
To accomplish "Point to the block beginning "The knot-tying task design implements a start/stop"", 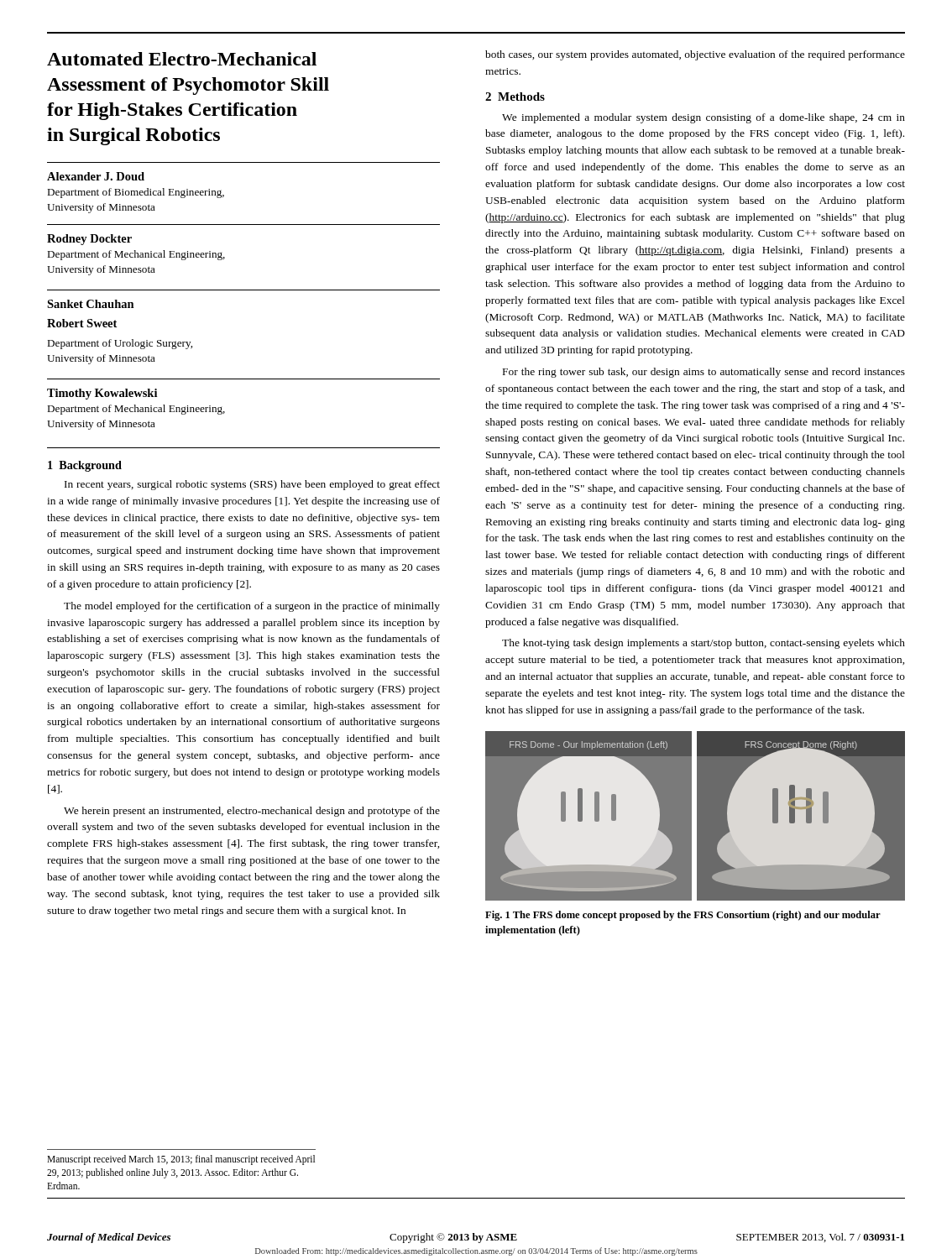I will tap(695, 676).
